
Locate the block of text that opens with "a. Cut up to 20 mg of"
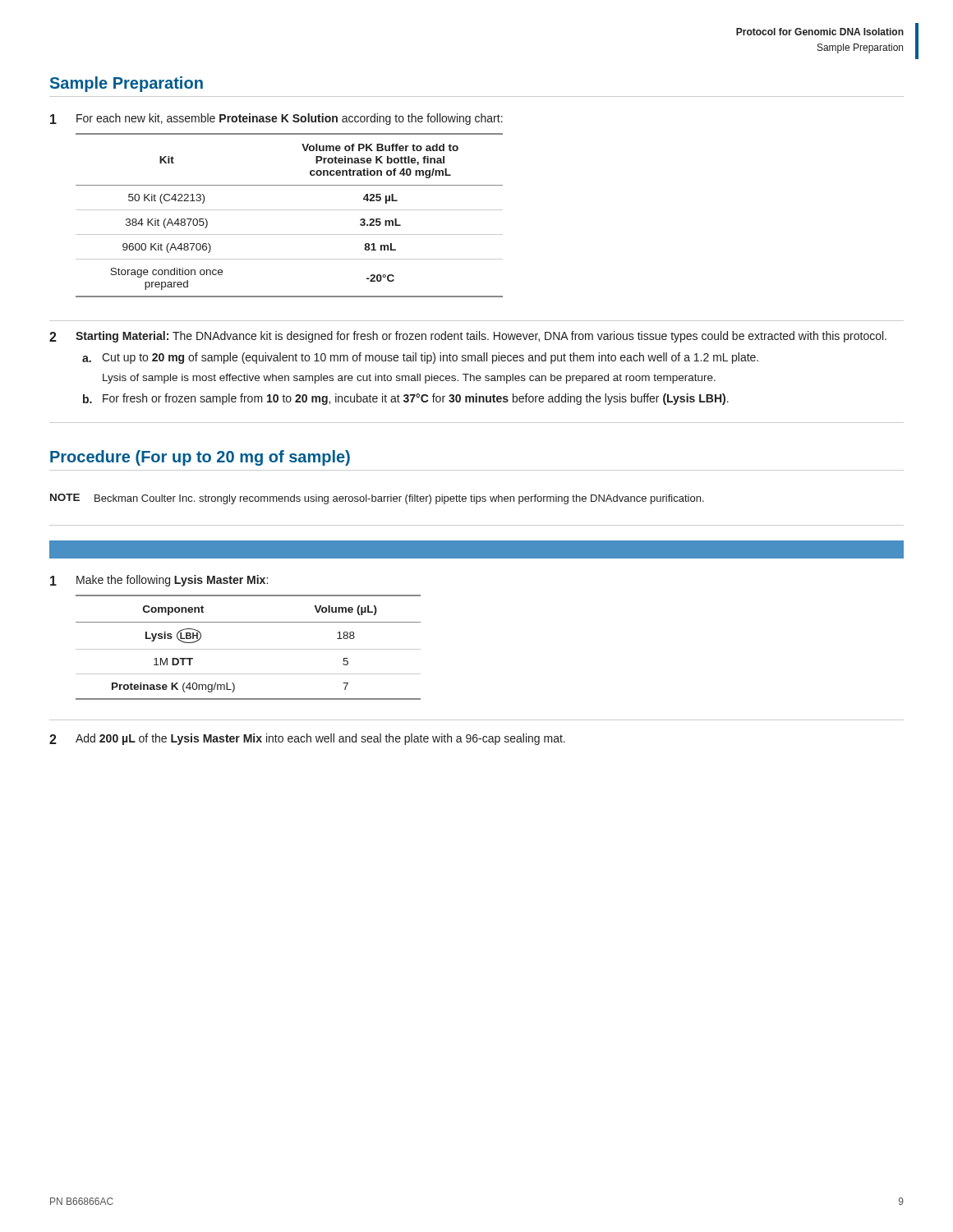click(493, 358)
